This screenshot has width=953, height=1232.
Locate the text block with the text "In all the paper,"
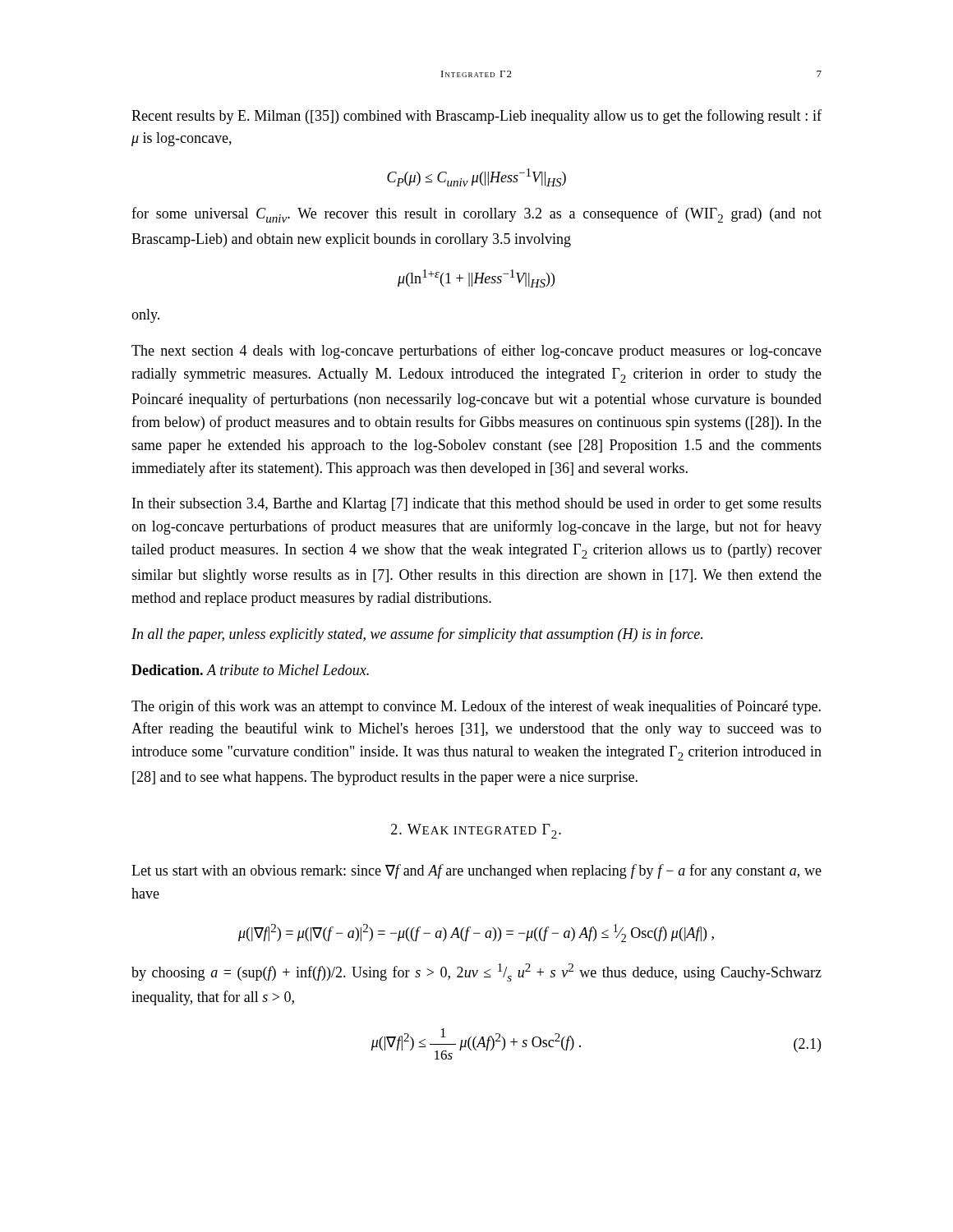click(418, 634)
